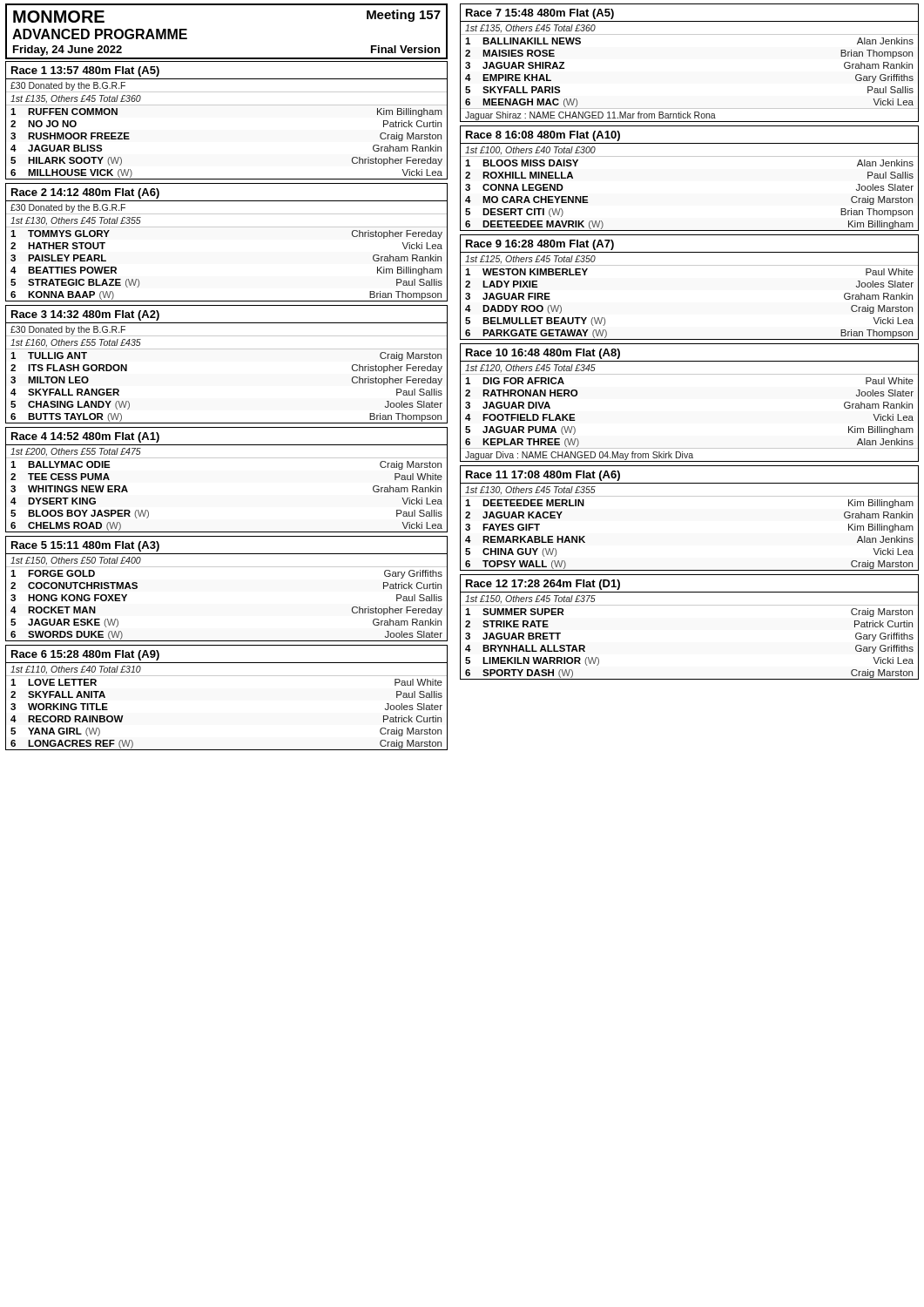
Task: Find the table that mentions "Race 2 14:12"
Action: click(226, 242)
